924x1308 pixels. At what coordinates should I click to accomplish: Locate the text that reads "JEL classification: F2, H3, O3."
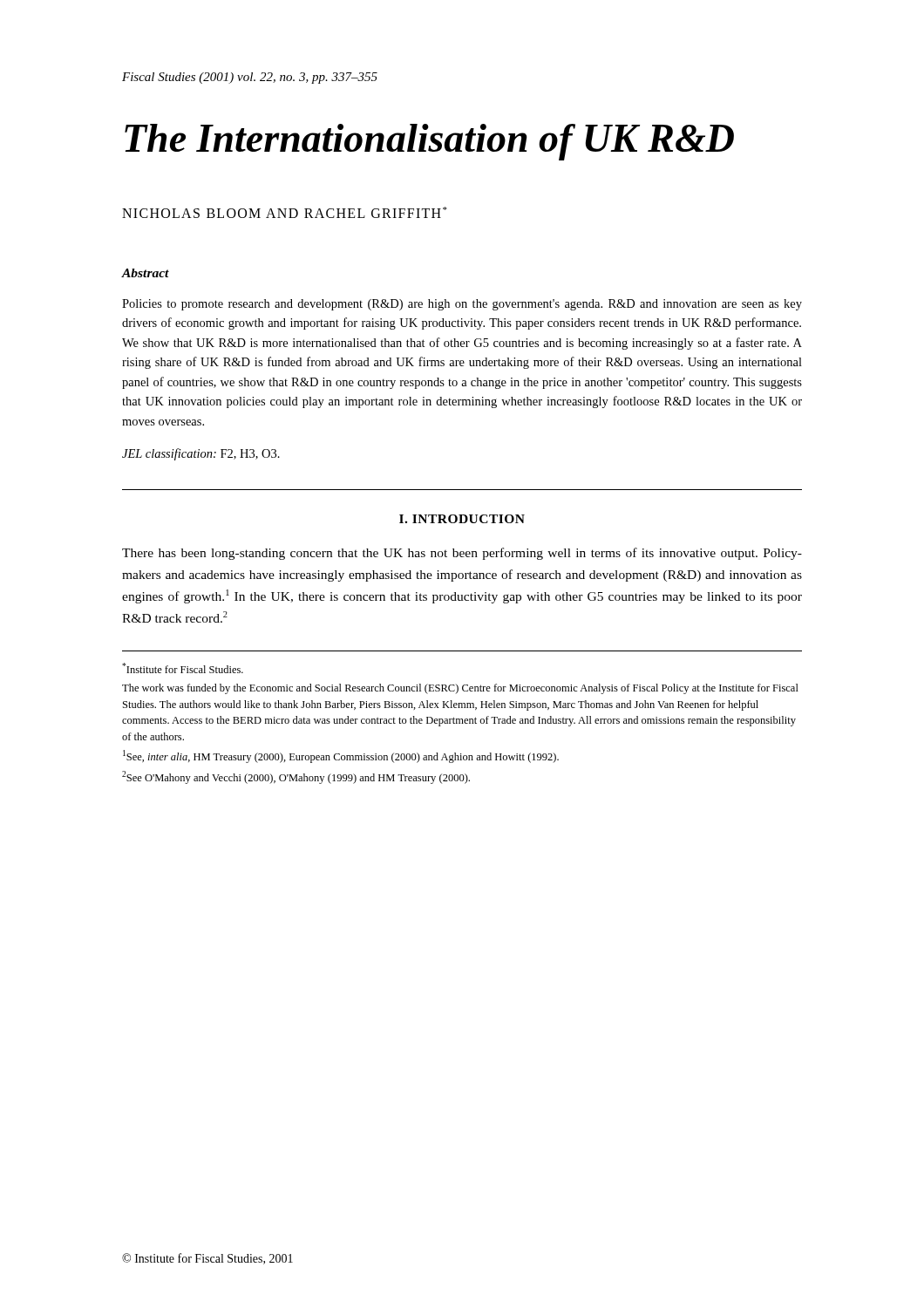(201, 454)
